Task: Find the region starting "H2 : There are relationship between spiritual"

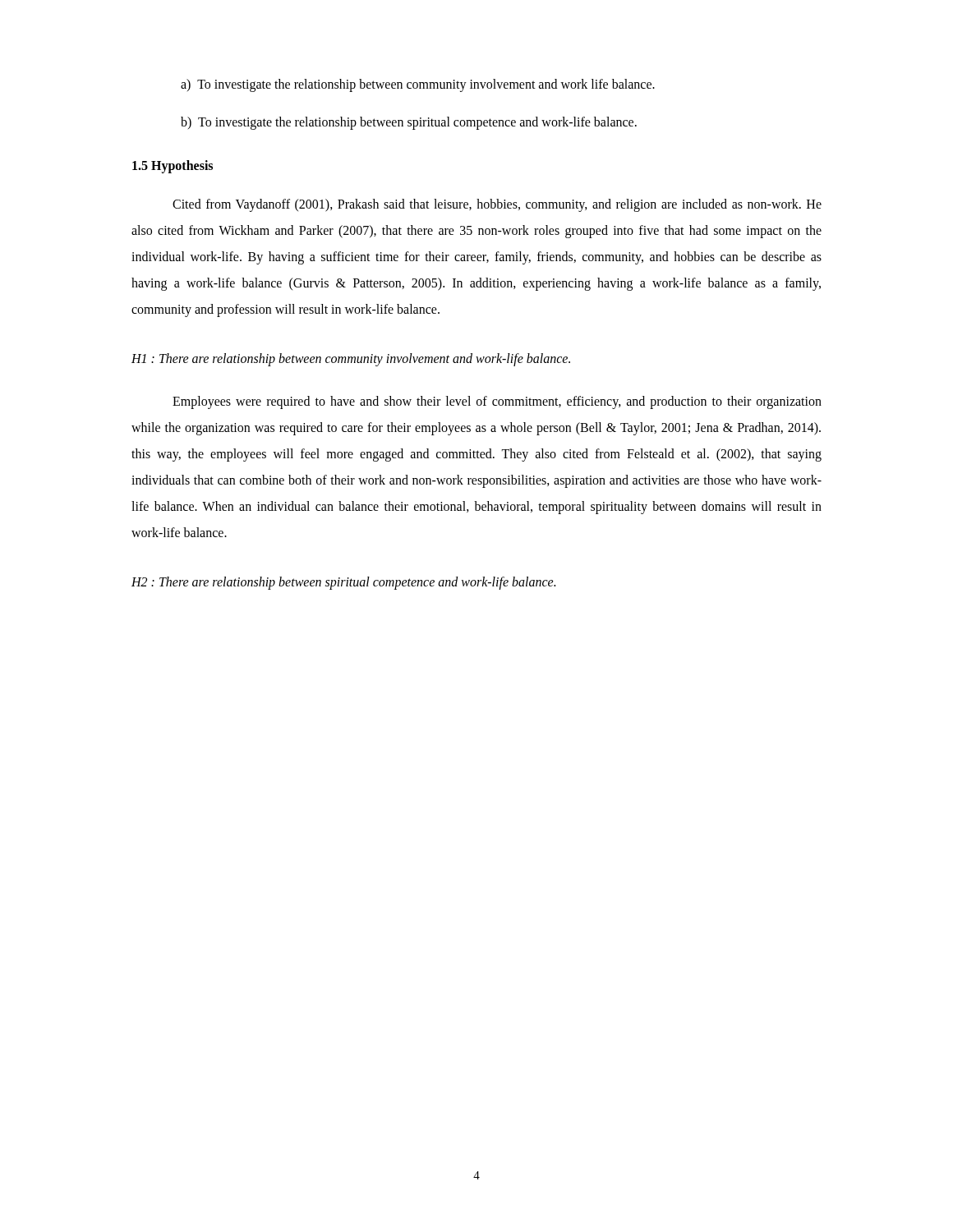Action: pos(344,582)
